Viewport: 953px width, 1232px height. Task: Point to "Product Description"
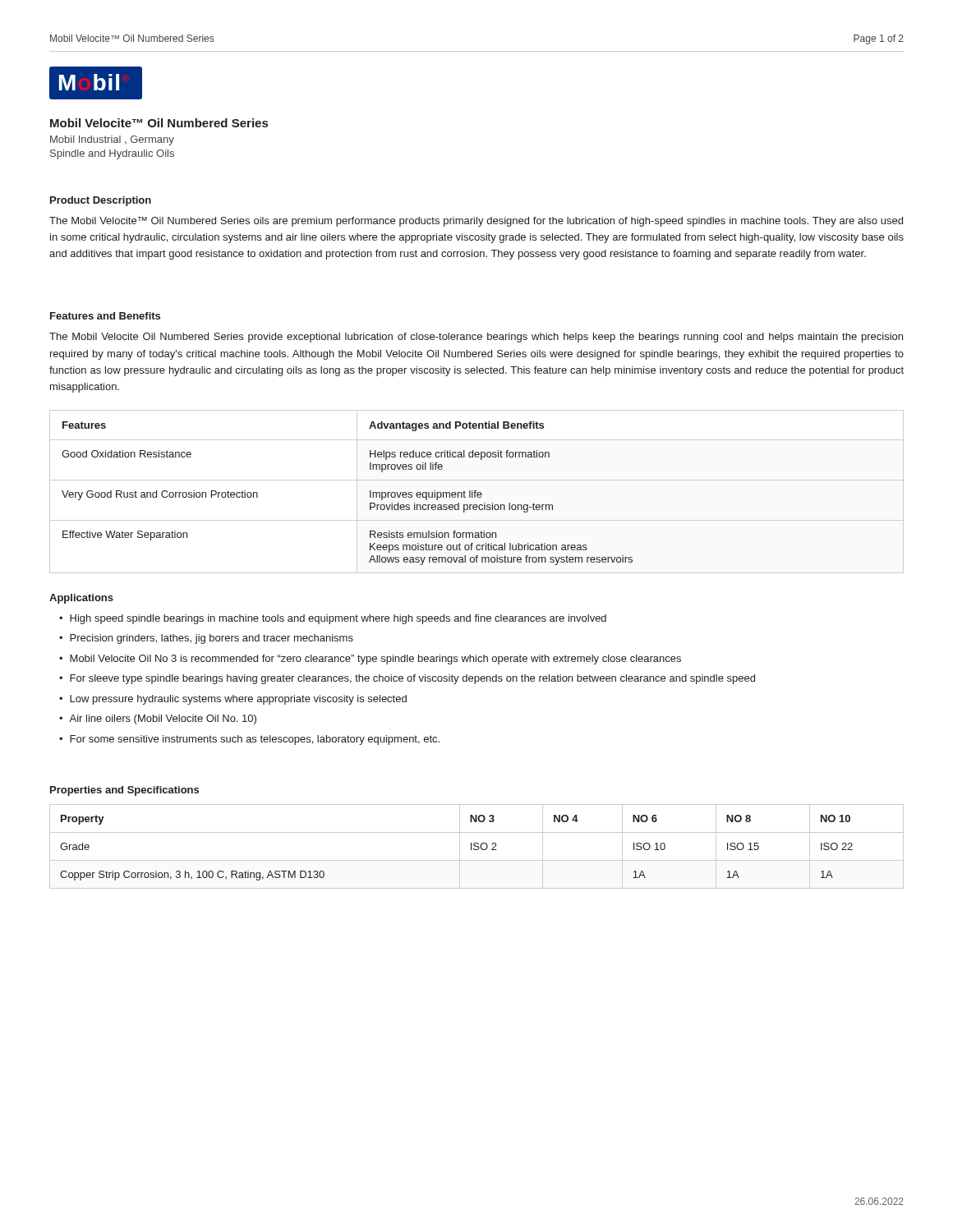pos(100,200)
